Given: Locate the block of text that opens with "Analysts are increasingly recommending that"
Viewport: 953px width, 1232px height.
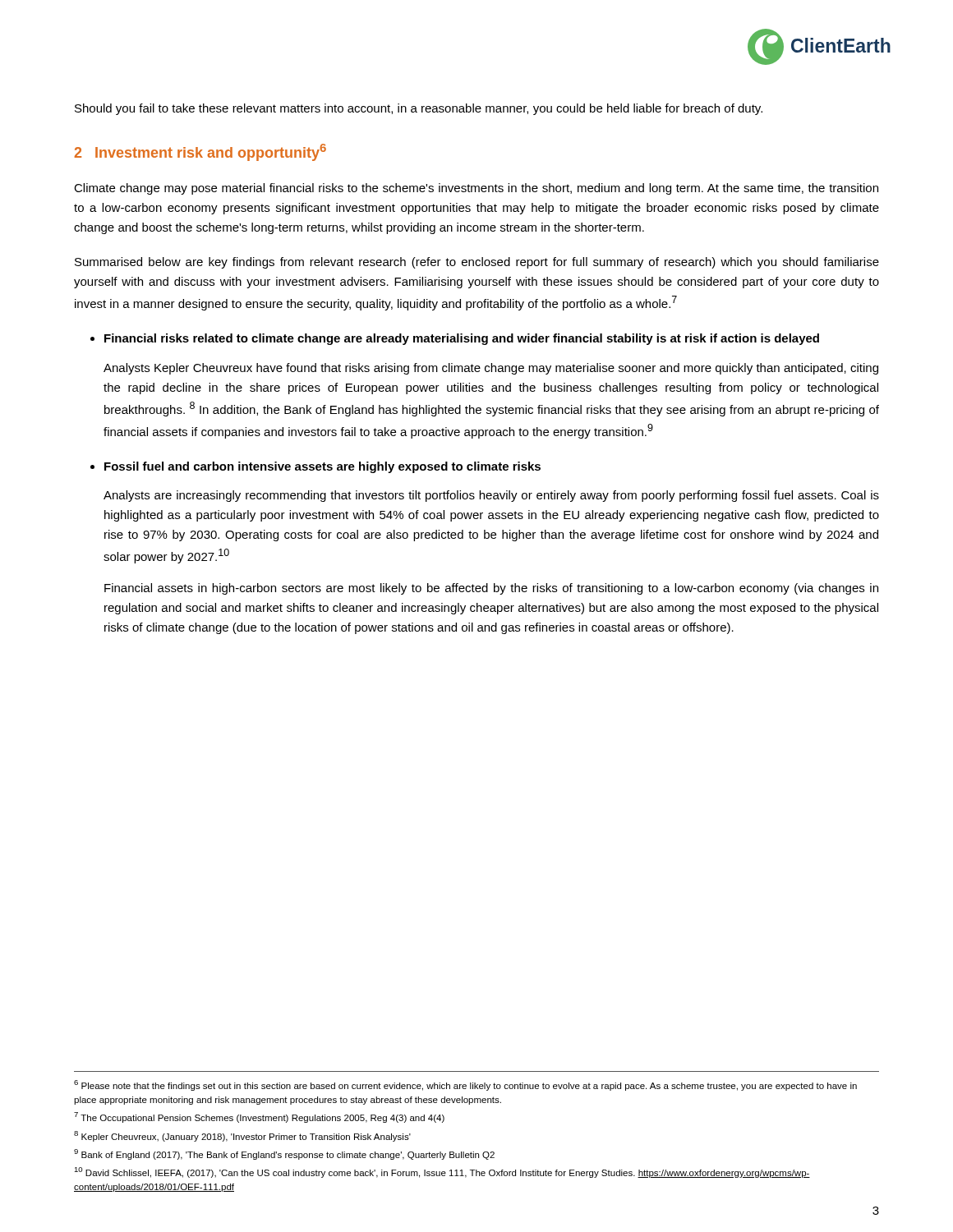Looking at the screenshot, I should click(491, 525).
